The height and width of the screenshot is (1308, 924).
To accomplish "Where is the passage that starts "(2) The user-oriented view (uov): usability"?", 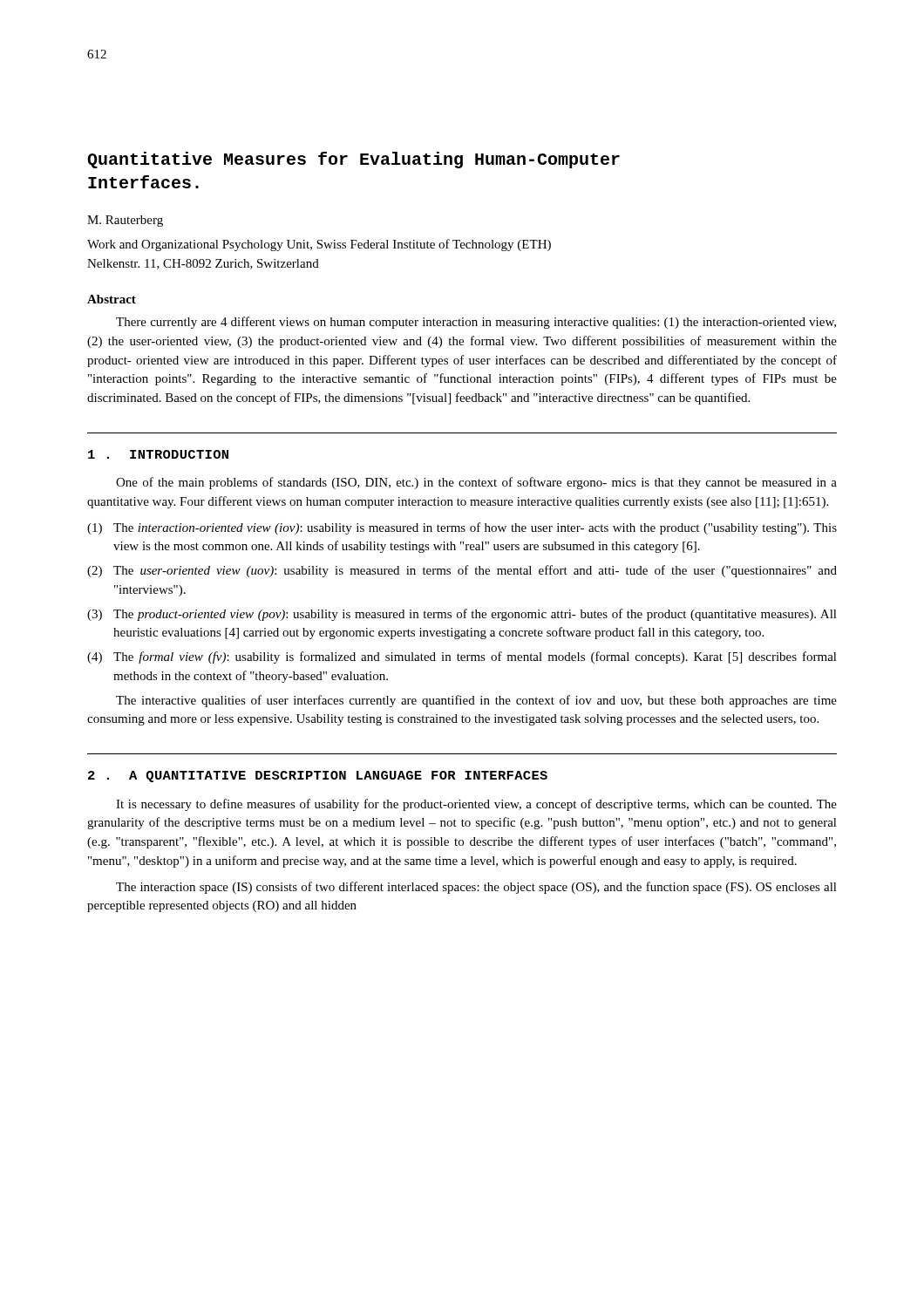I will 462,581.
